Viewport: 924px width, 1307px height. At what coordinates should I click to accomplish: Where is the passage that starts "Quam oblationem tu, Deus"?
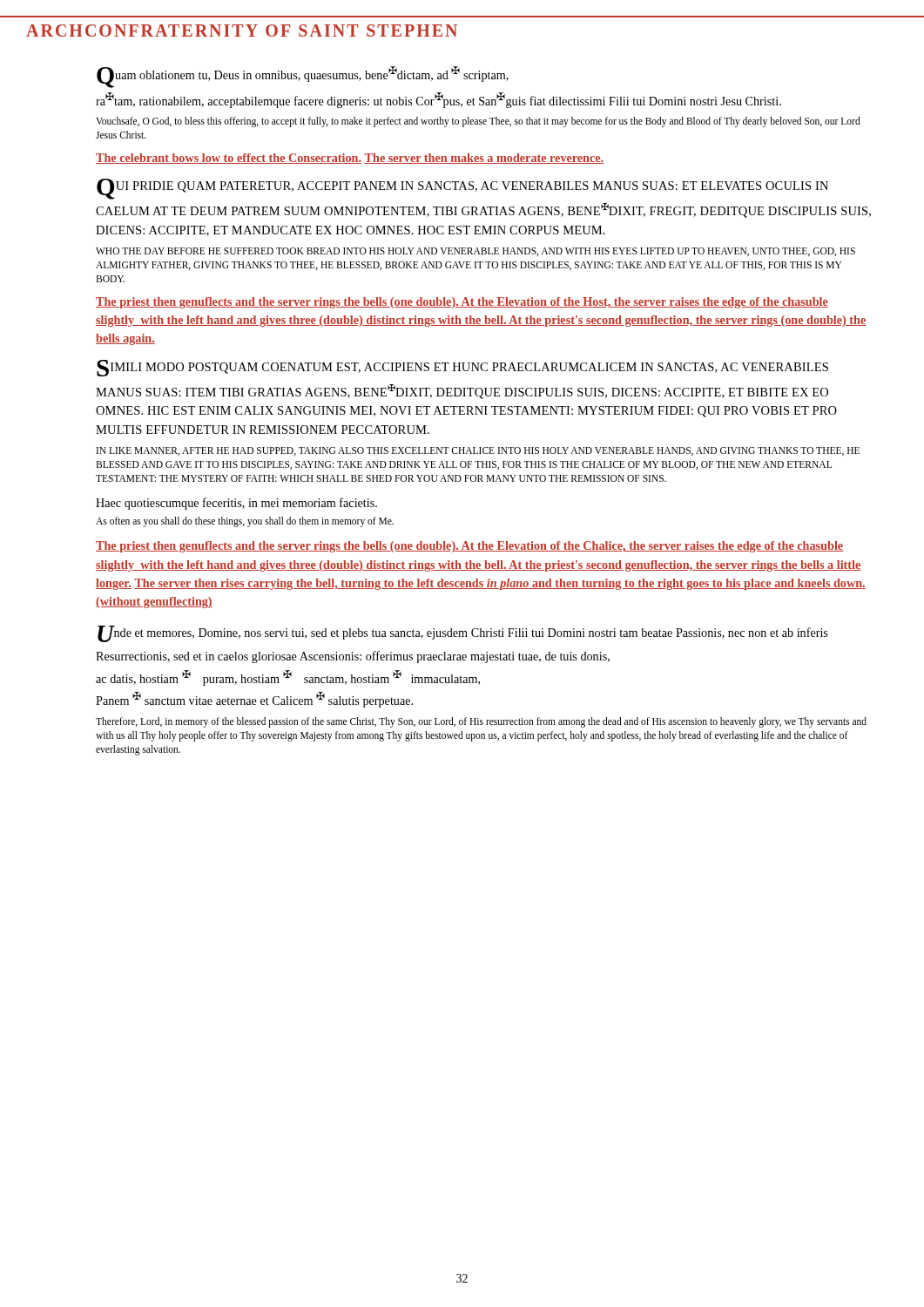(x=439, y=85)
